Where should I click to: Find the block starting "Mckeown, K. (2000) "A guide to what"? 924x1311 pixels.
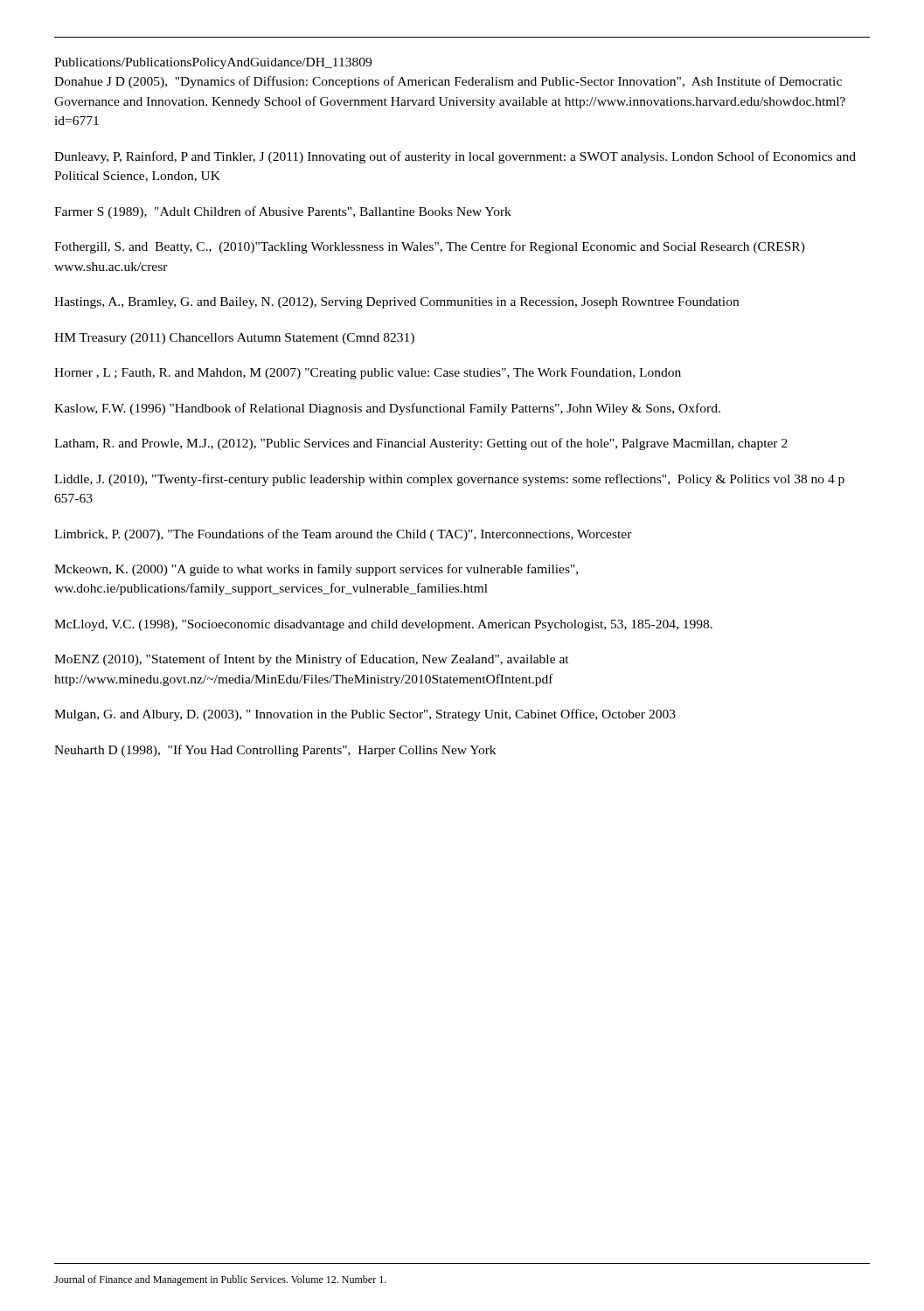click(x=317, y=578)
